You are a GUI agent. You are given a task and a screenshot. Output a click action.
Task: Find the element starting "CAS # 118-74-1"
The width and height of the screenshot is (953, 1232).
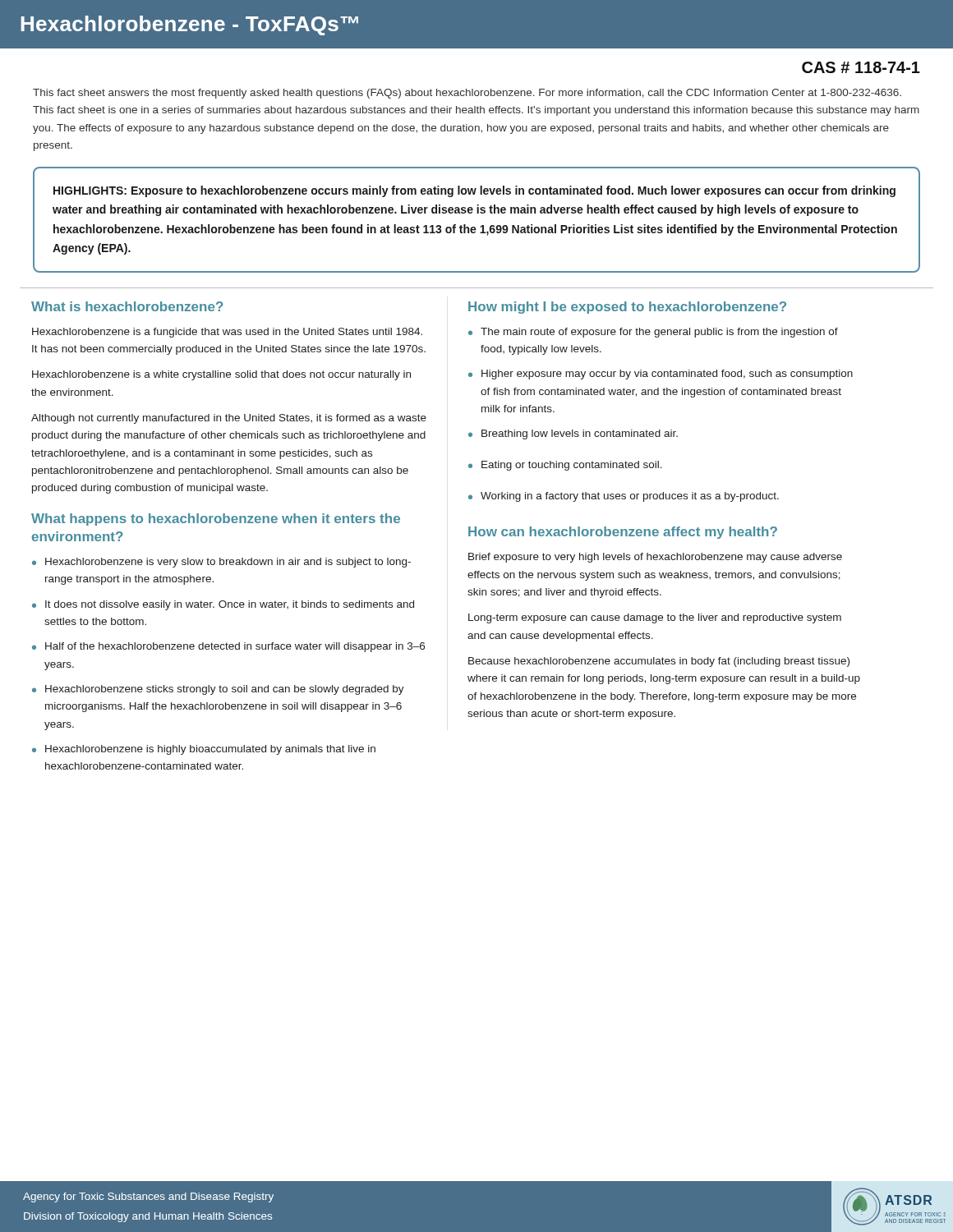click(x=861, y=67)
